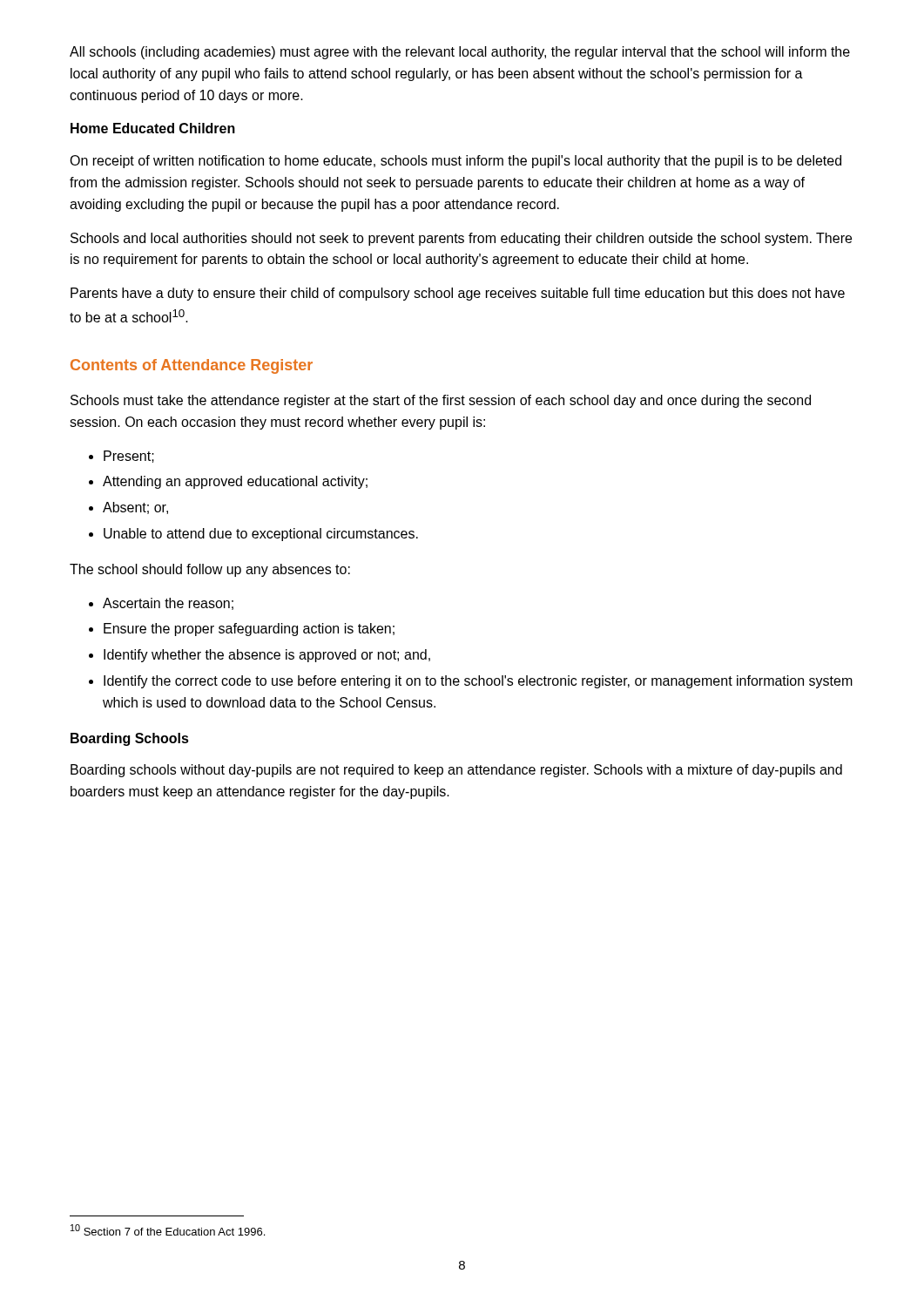The height and width of the screenshot is (1307, 924).
Task: Navigate to the text starting "All schools (including academies) must agree with"
Action: click(x=462, y=74)
